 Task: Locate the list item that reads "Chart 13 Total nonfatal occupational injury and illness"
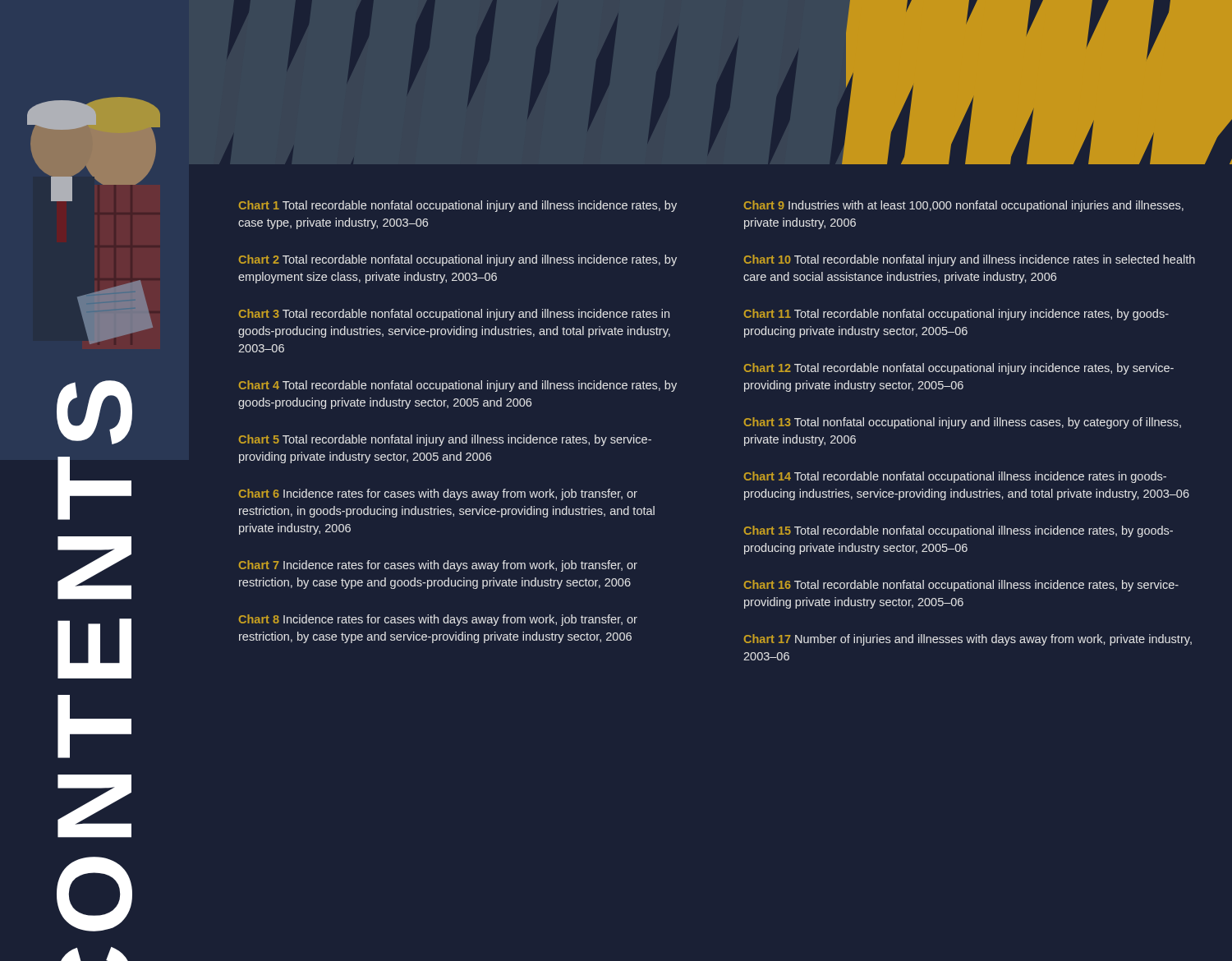point(963,431)
